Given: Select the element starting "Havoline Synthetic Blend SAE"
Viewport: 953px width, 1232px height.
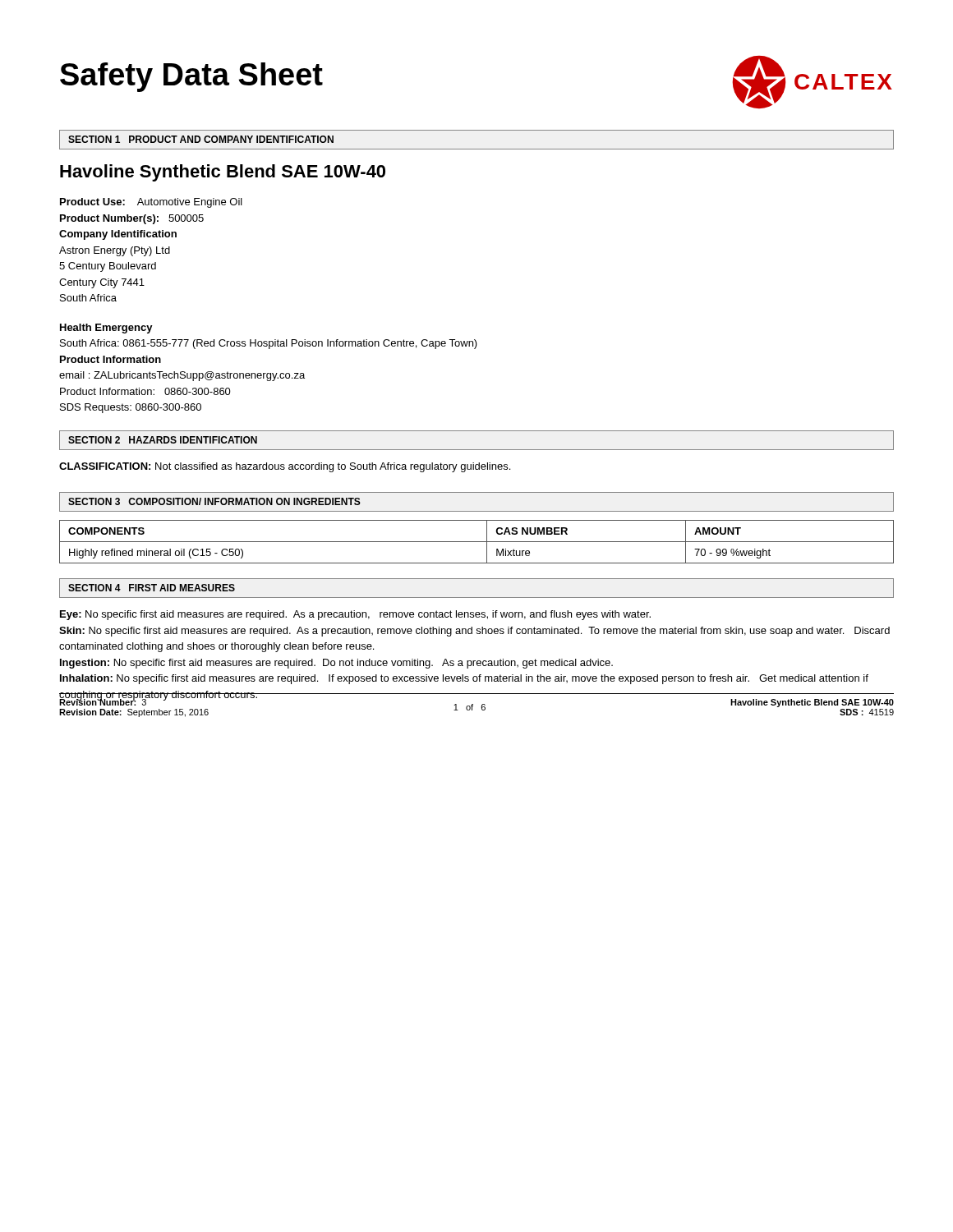Looking at the screenshot, I should point(223,171).
